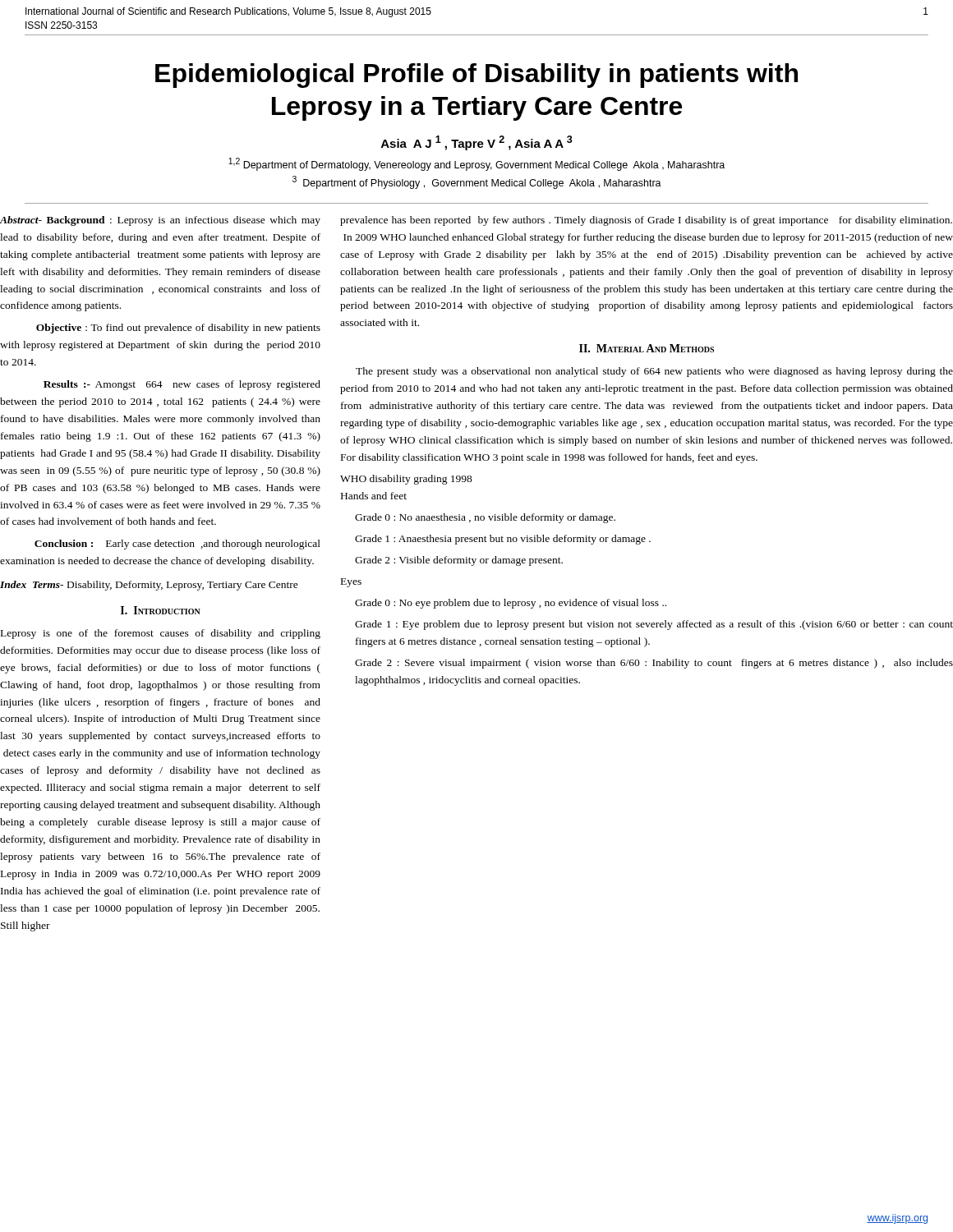The height and width of the screenshot is (1232, 953).
Task: Click on the title that says "Epidemiological Profile of Disability"
Action: point(476,90)
